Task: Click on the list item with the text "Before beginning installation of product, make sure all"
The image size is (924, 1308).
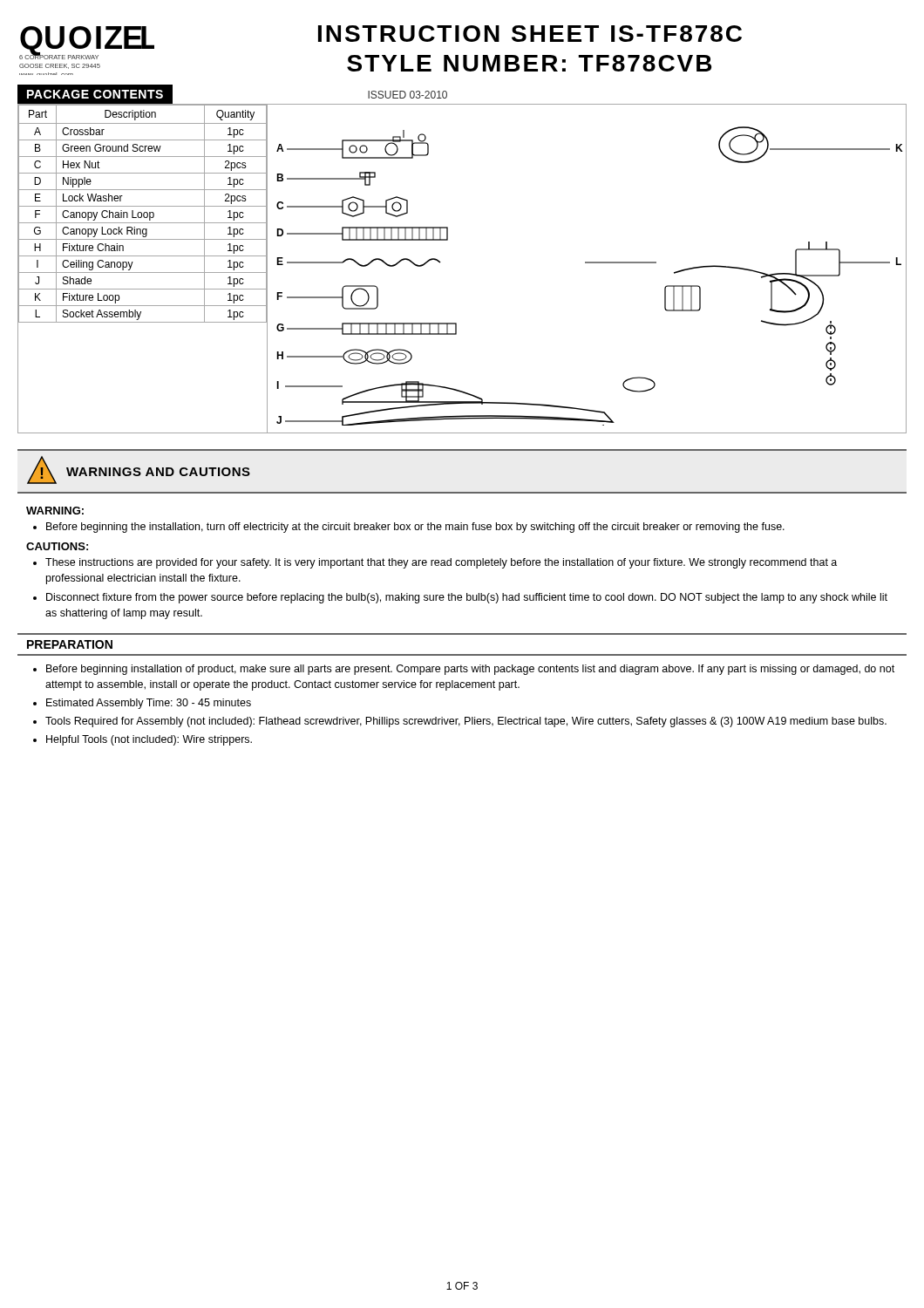Action: pos(470,677)
